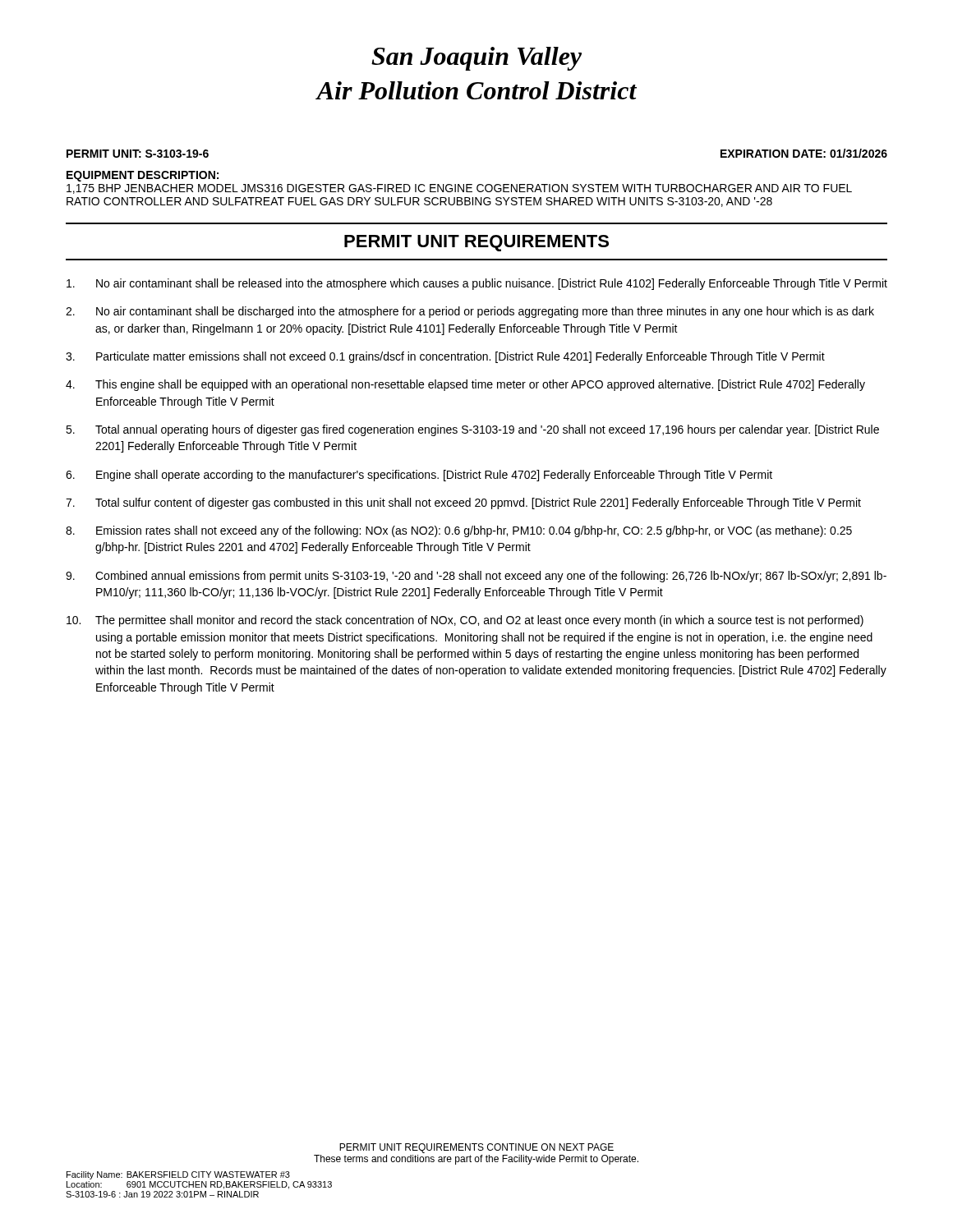Click on the element starting "7. Total sulfur"
The height and width of the screenshot is (1232, 953).
[476, 503]
